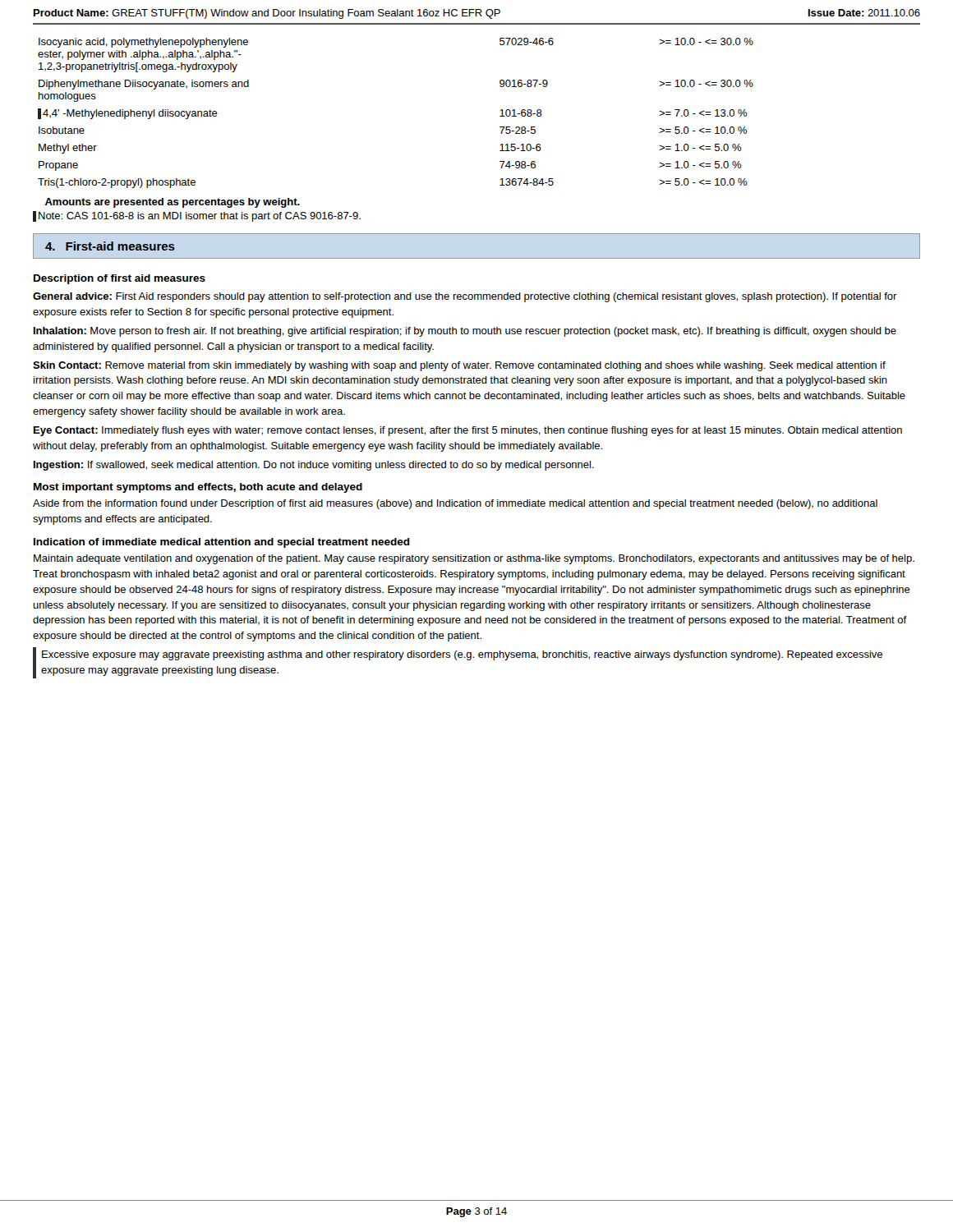Click on the element starting "Note: CAS 101-68-8 is an"
Viewport: 953px width, 1232px height.
pyautogui.click(x=197, y=216)
